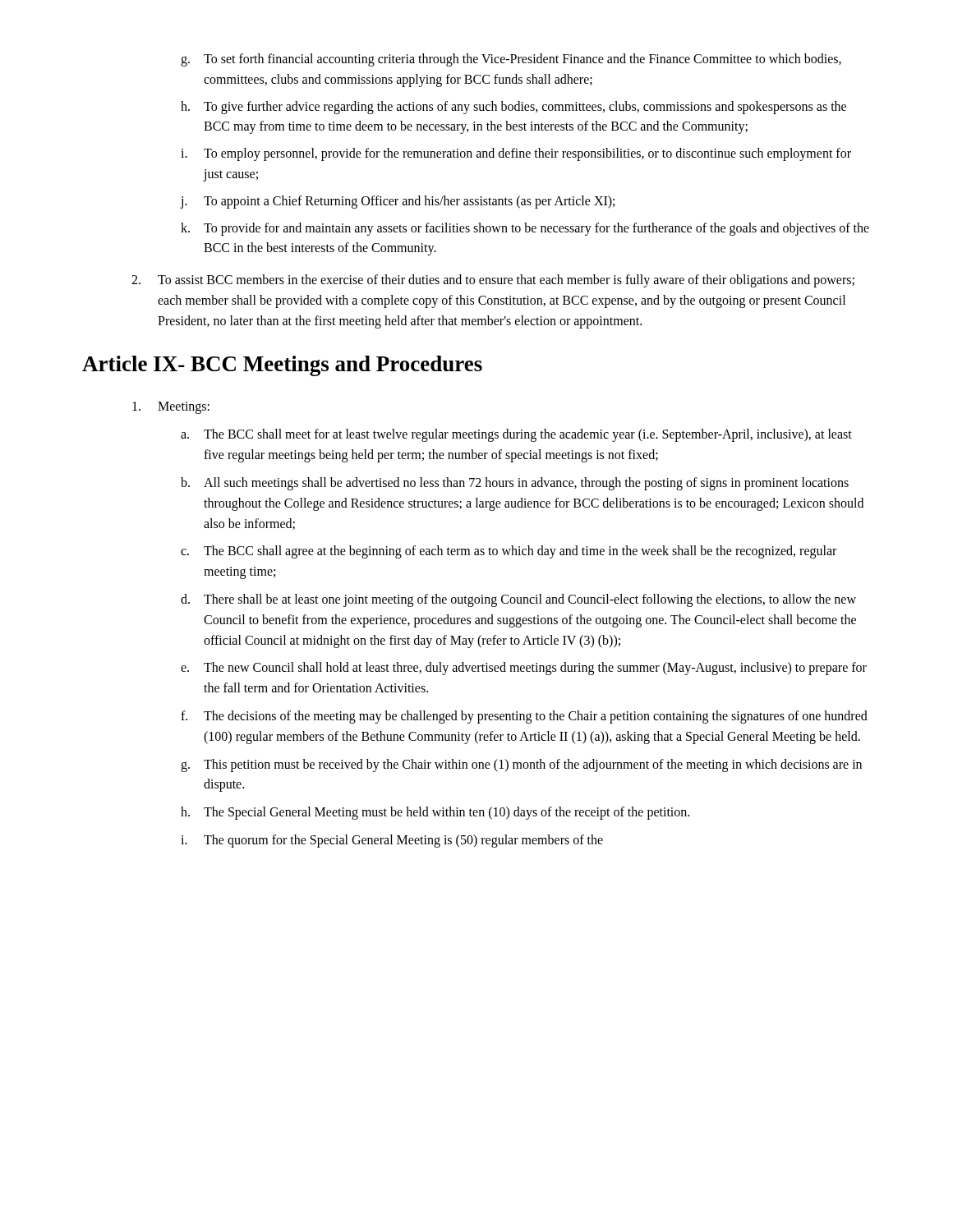The image size is (953, 1232).
Task: Navigate to the text block starting "j. To appoint a Chief Returning"
Action: coord(398,201)
